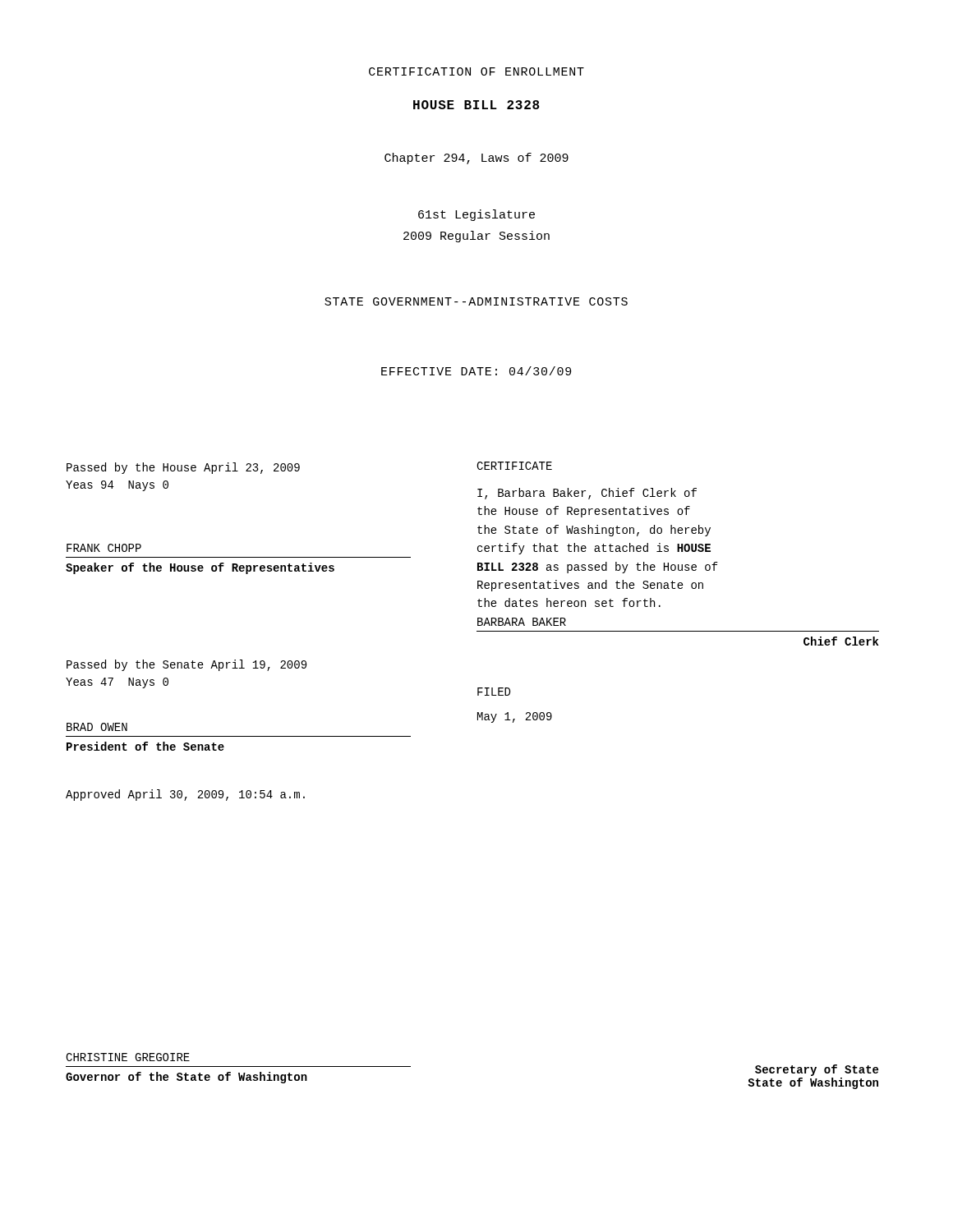Find the region starting "Passed by the House April"

coord(183,477)
